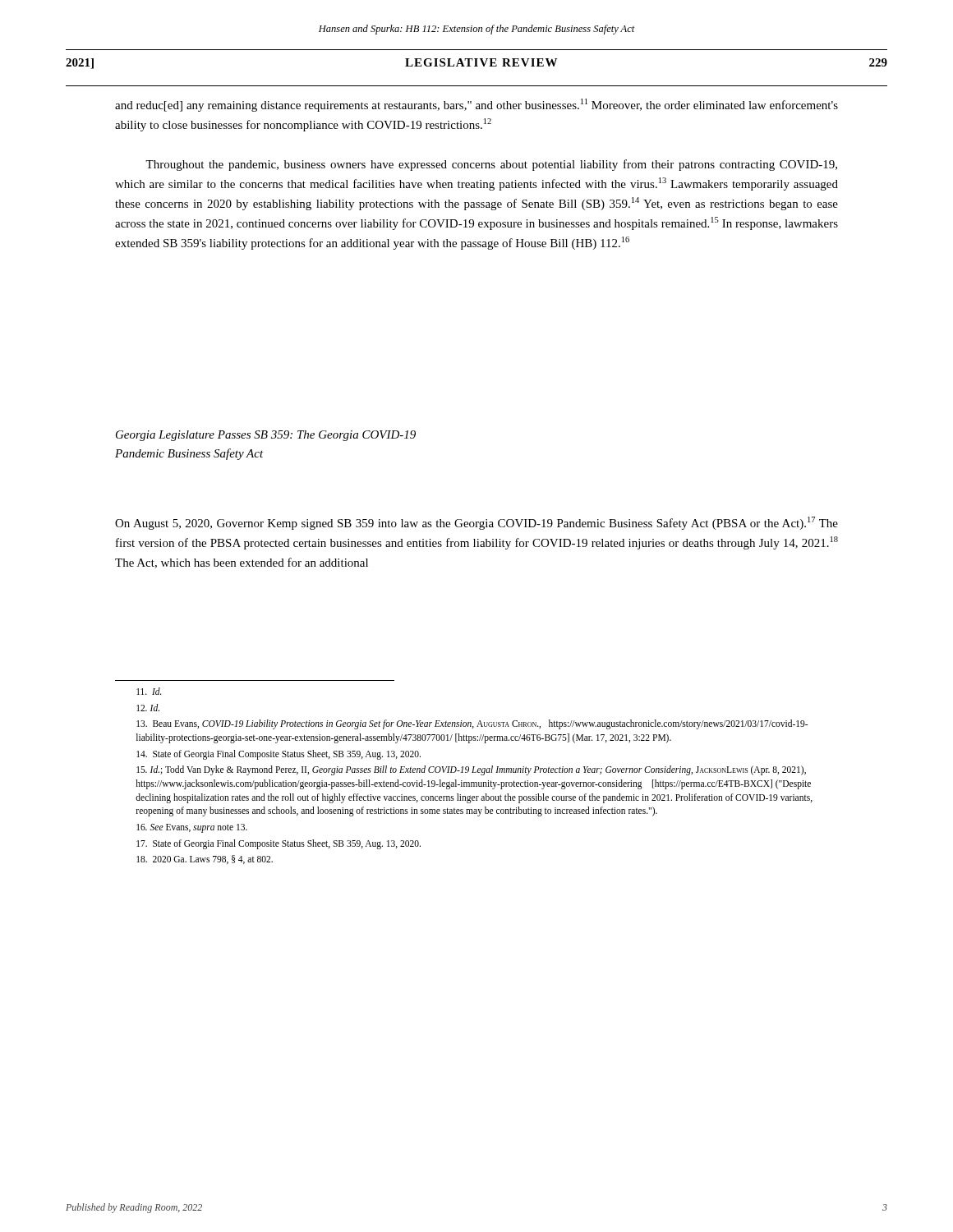Find the block starting "Id.; Todd Van"
Screen dimensions: 1232x953
pyautogui.click(x=487, y=791)
